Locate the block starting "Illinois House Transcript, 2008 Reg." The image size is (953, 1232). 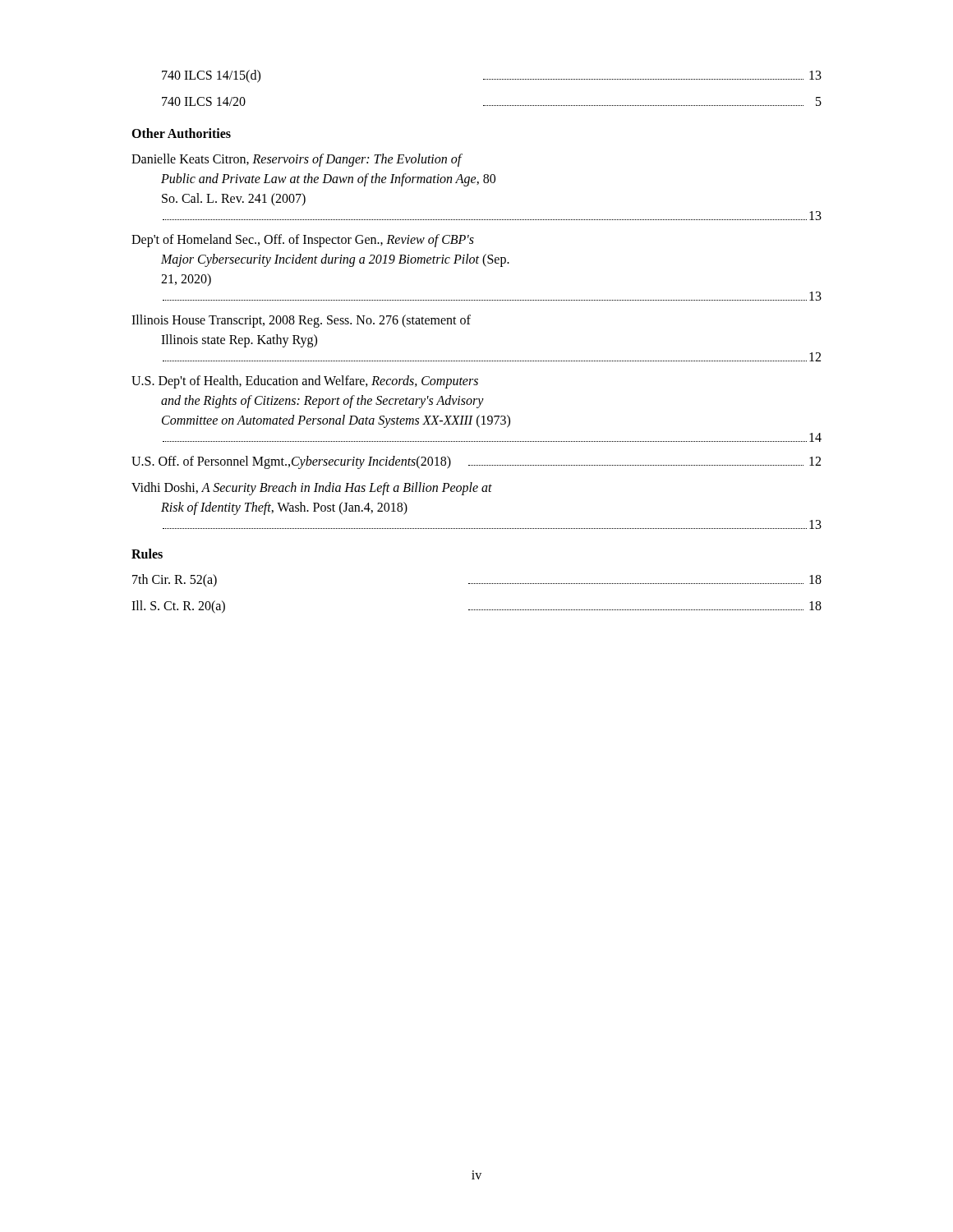tap(301, 321)
